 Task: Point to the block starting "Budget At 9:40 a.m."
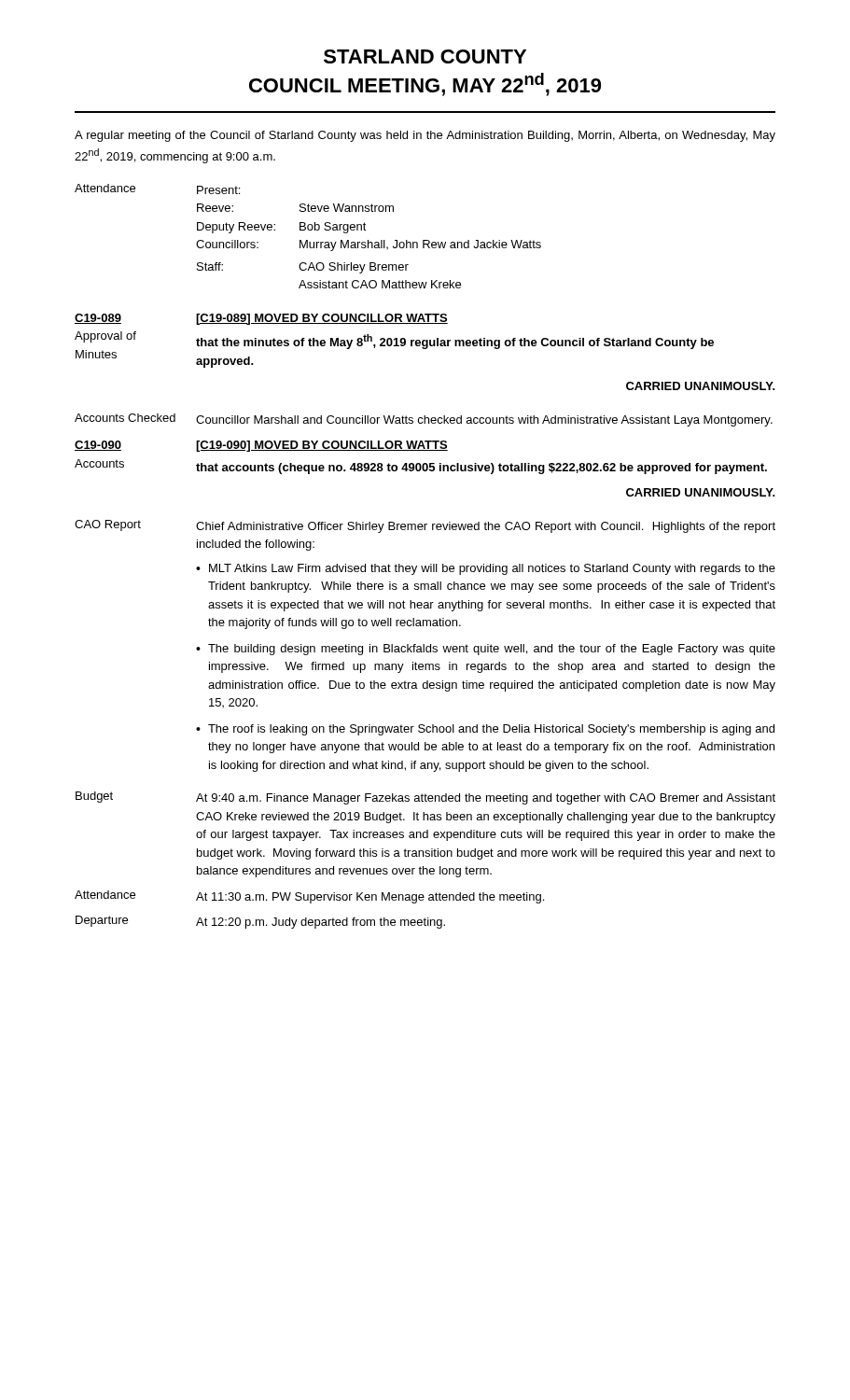tap(425, 835)
